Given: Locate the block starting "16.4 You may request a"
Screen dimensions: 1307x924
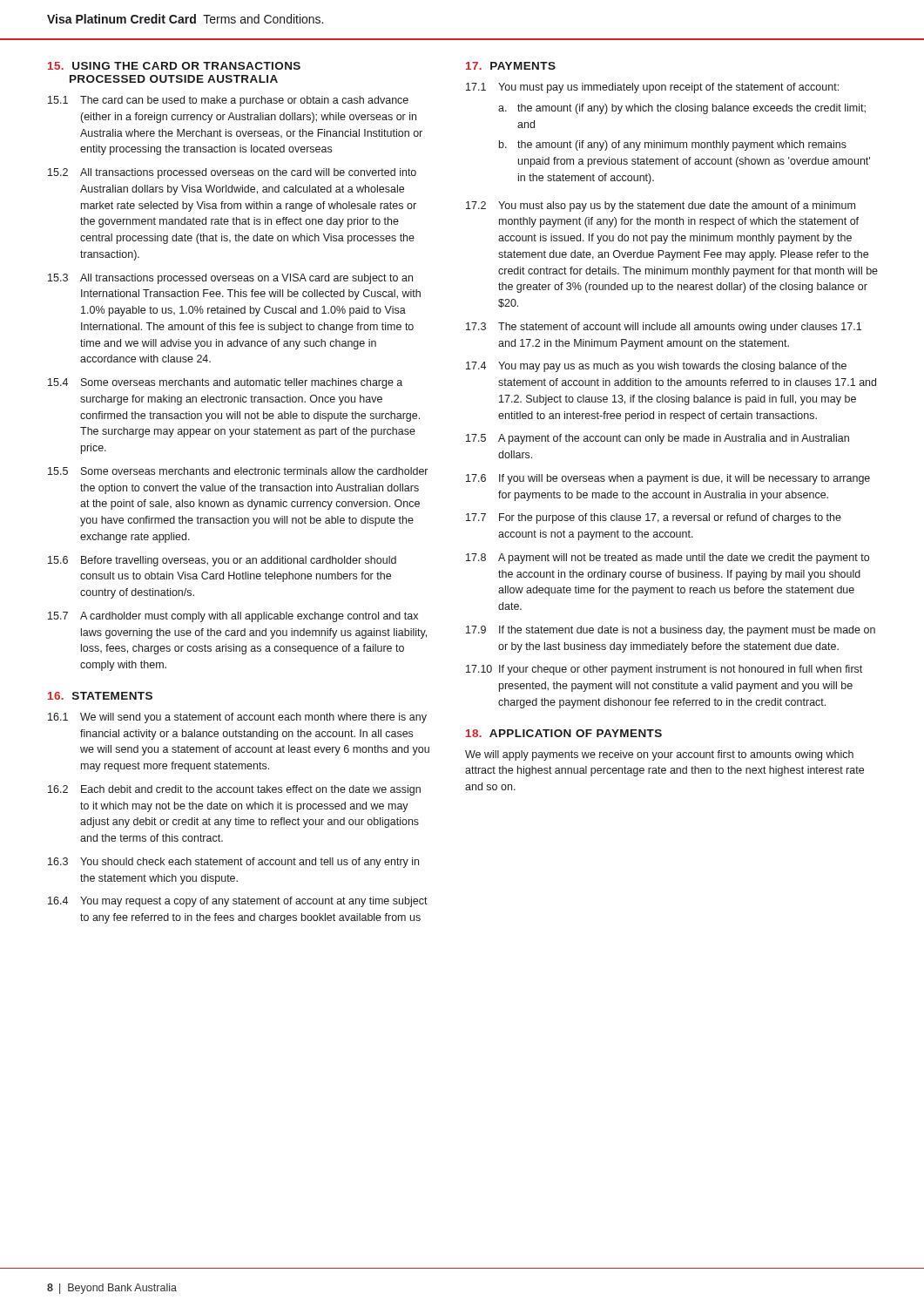Looking at the screenshot, I should [239, 910].
